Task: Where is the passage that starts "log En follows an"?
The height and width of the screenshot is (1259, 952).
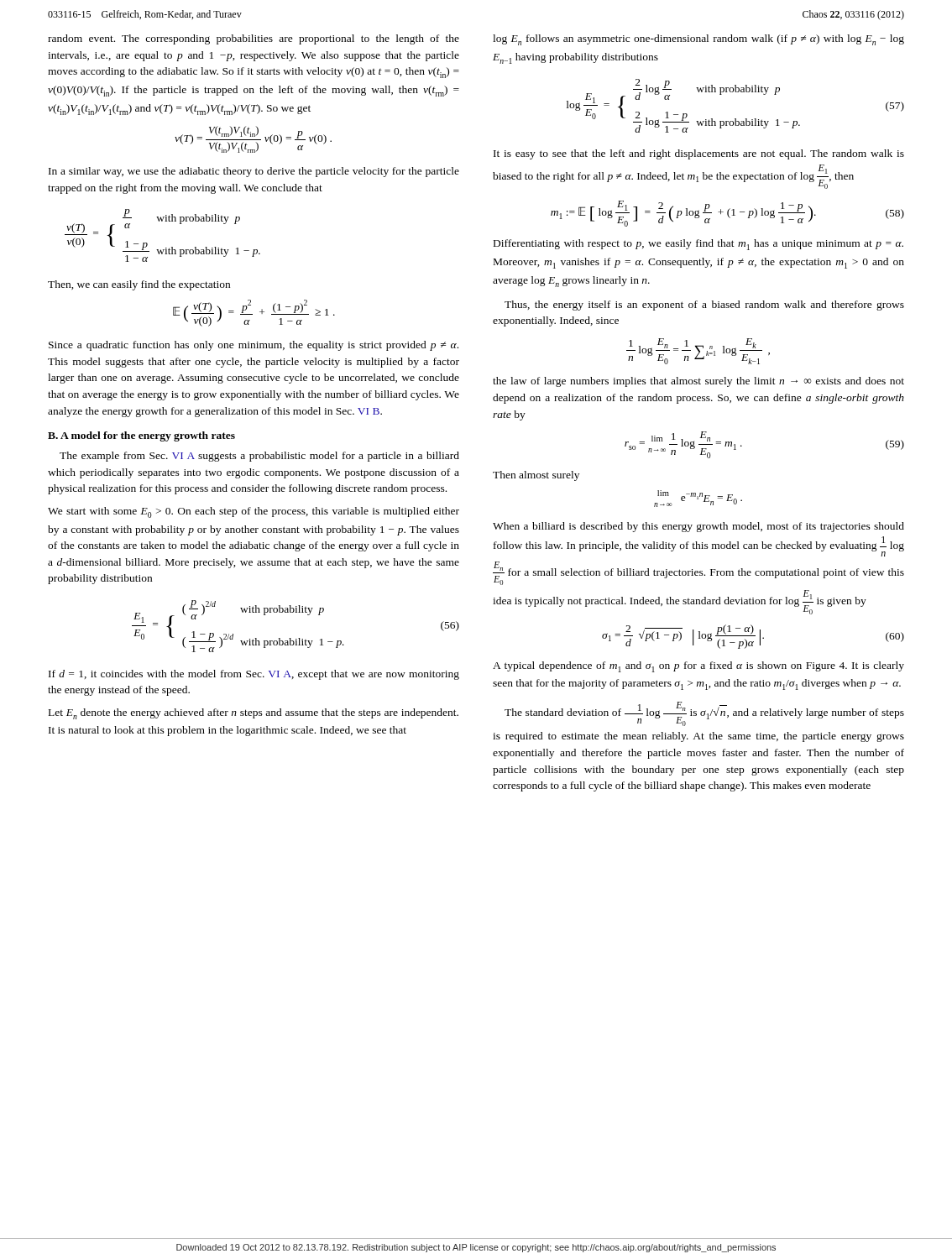Action: click(x=698, y=48)
